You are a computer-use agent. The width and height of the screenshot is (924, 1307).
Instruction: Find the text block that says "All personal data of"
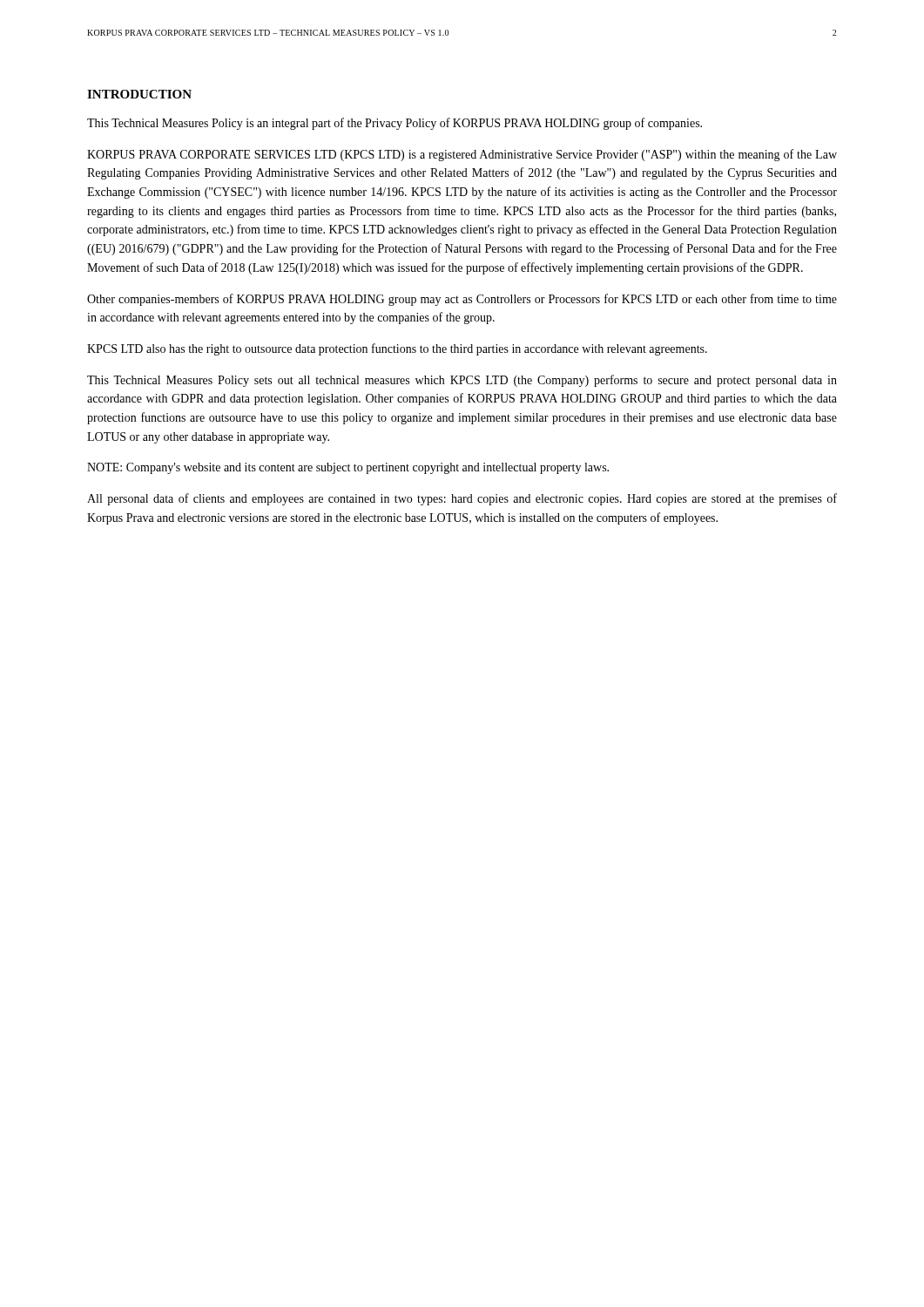(462, 508)
